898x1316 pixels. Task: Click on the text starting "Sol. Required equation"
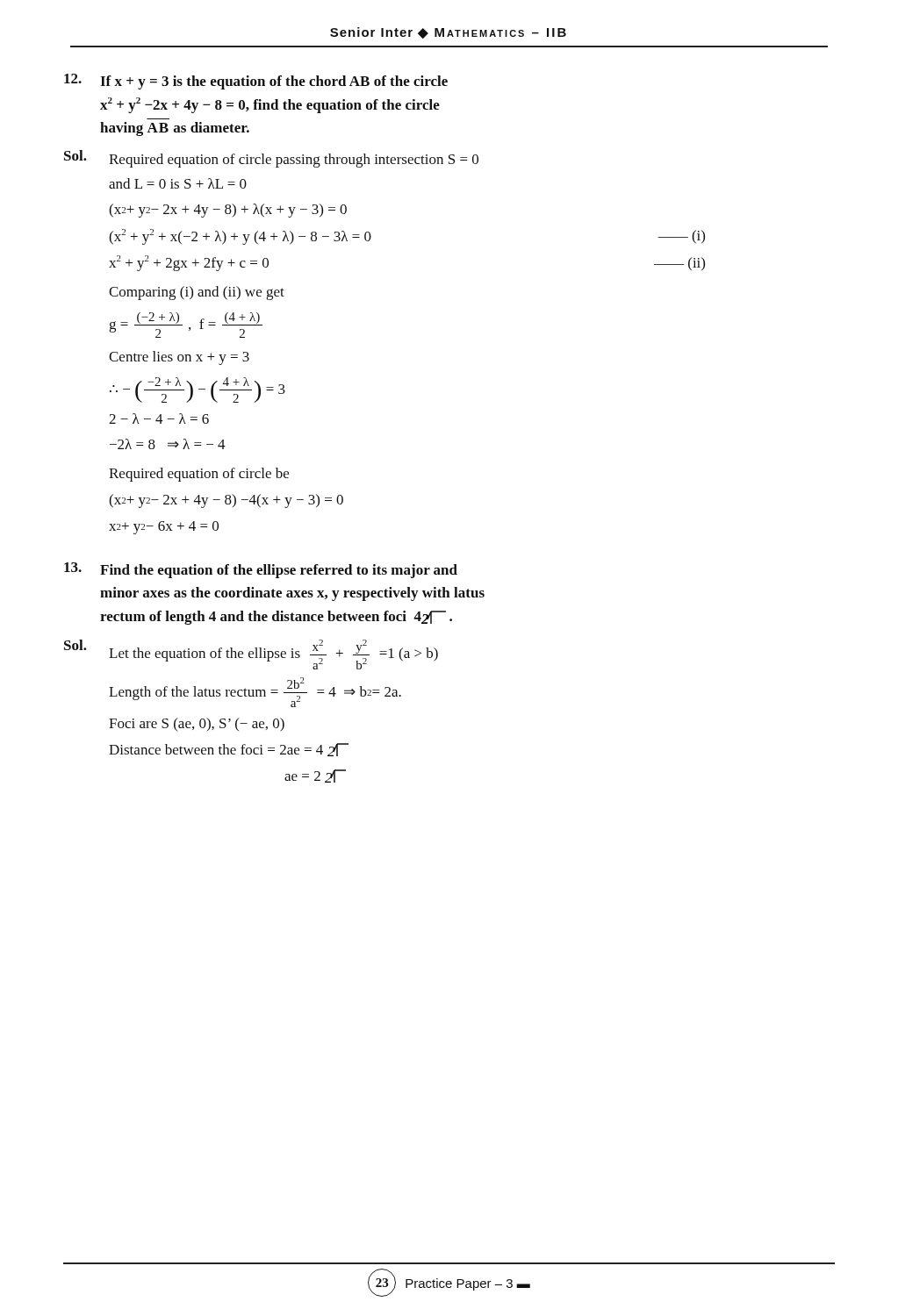tap(271, 159)
